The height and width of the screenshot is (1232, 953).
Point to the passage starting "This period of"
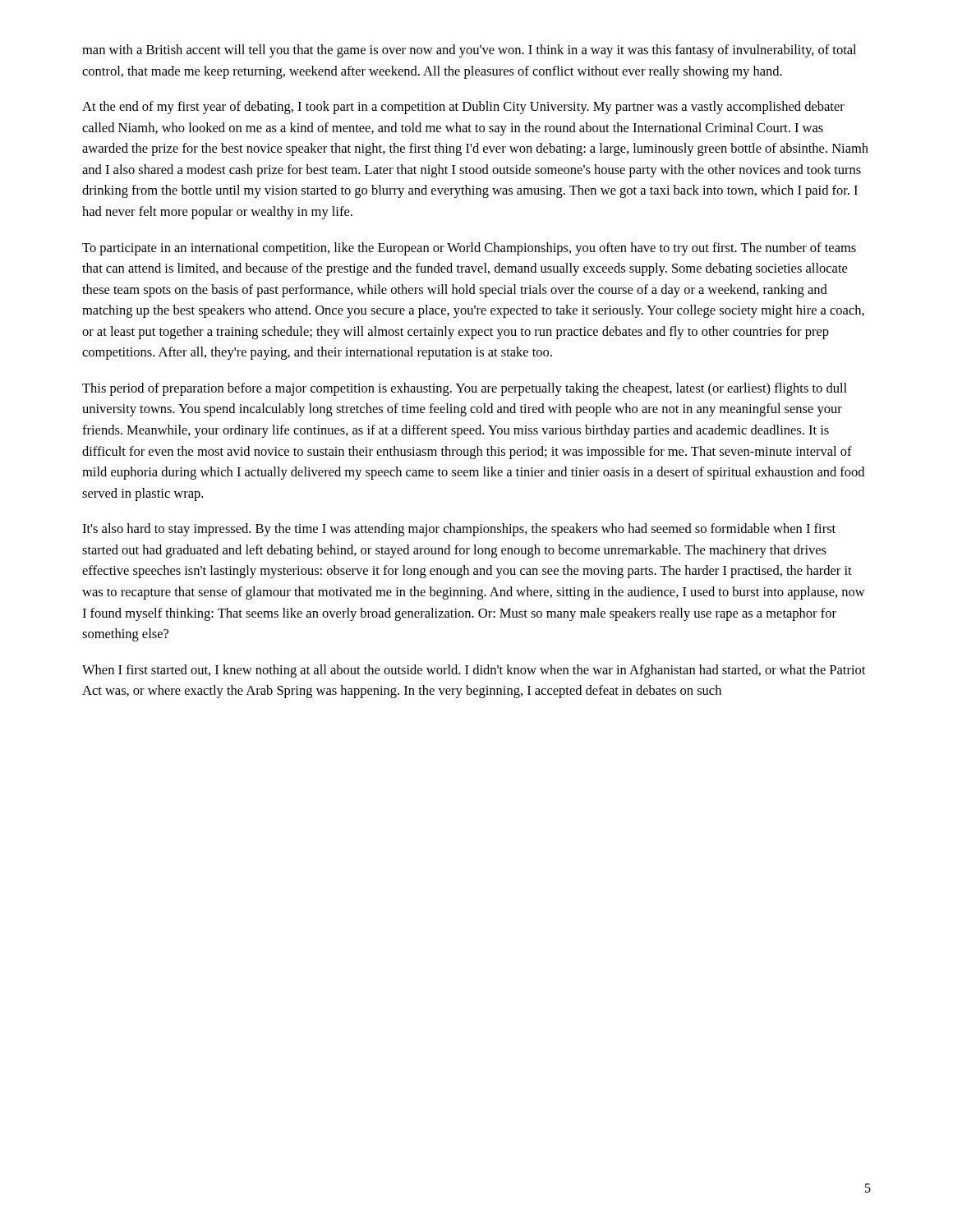point(473,441)
